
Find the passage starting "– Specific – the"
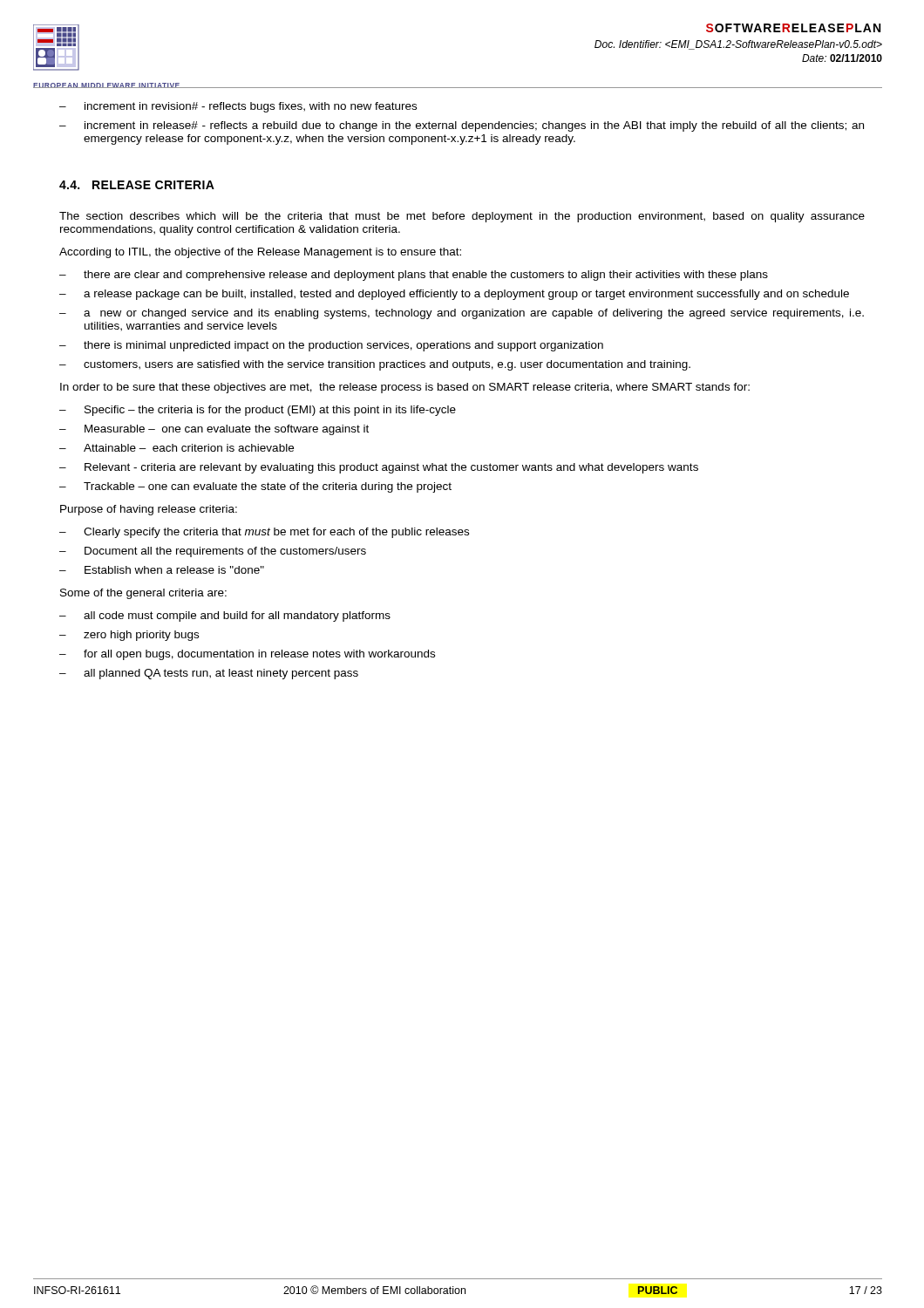point(462,409)
